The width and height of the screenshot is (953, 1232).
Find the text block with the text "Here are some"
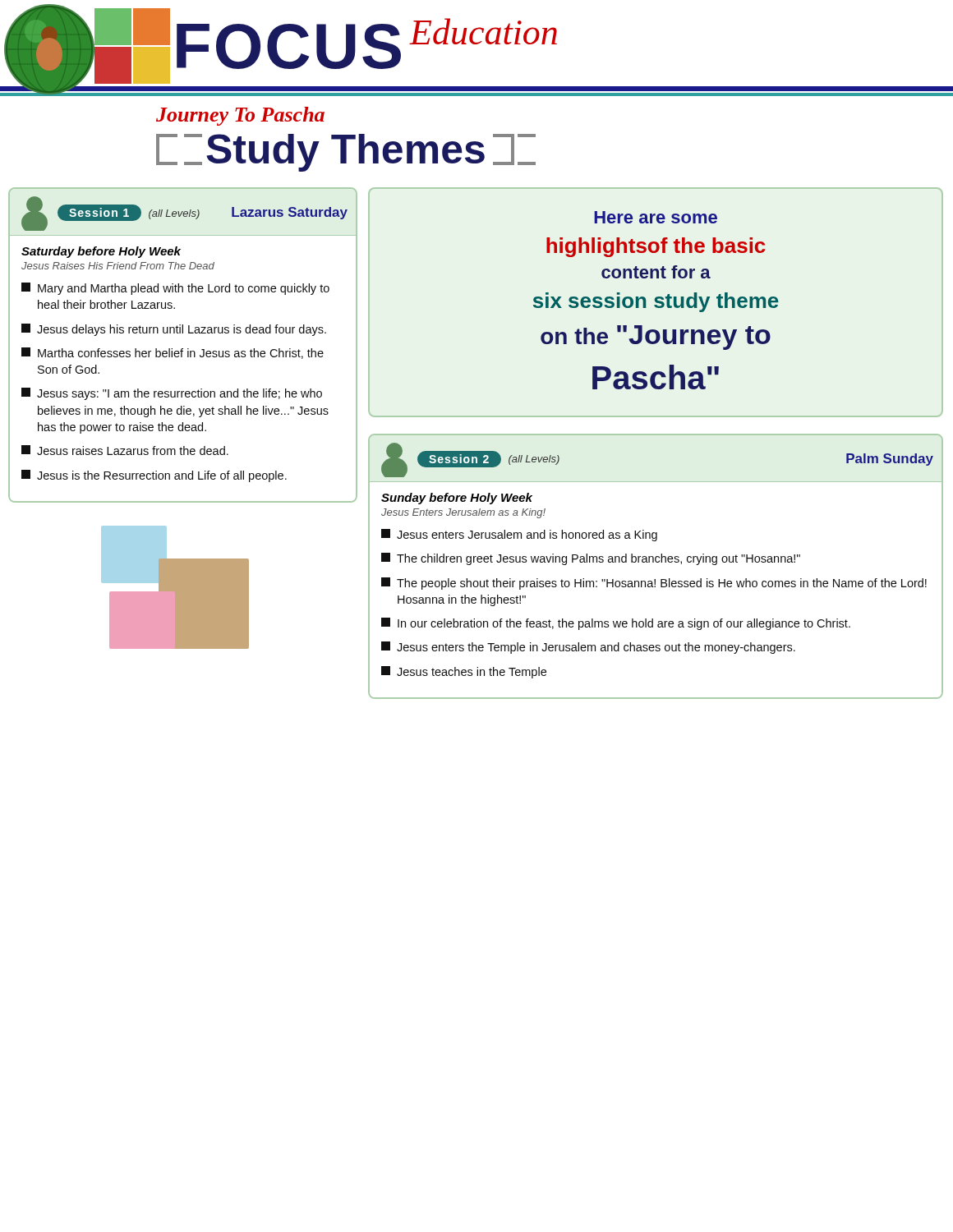point(656,303)
